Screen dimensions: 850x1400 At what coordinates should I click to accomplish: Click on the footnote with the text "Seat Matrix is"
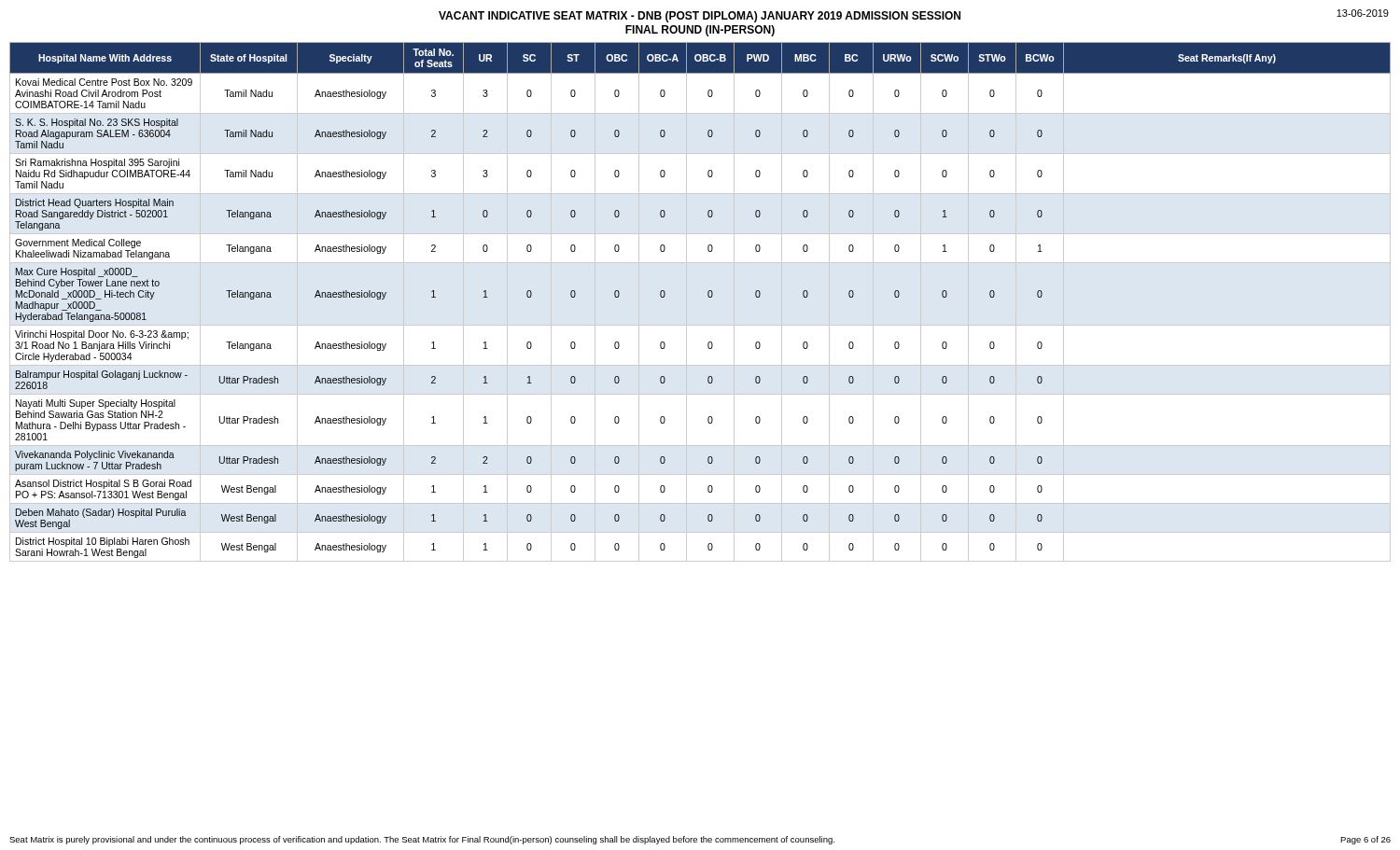click(x=422, y=839)
